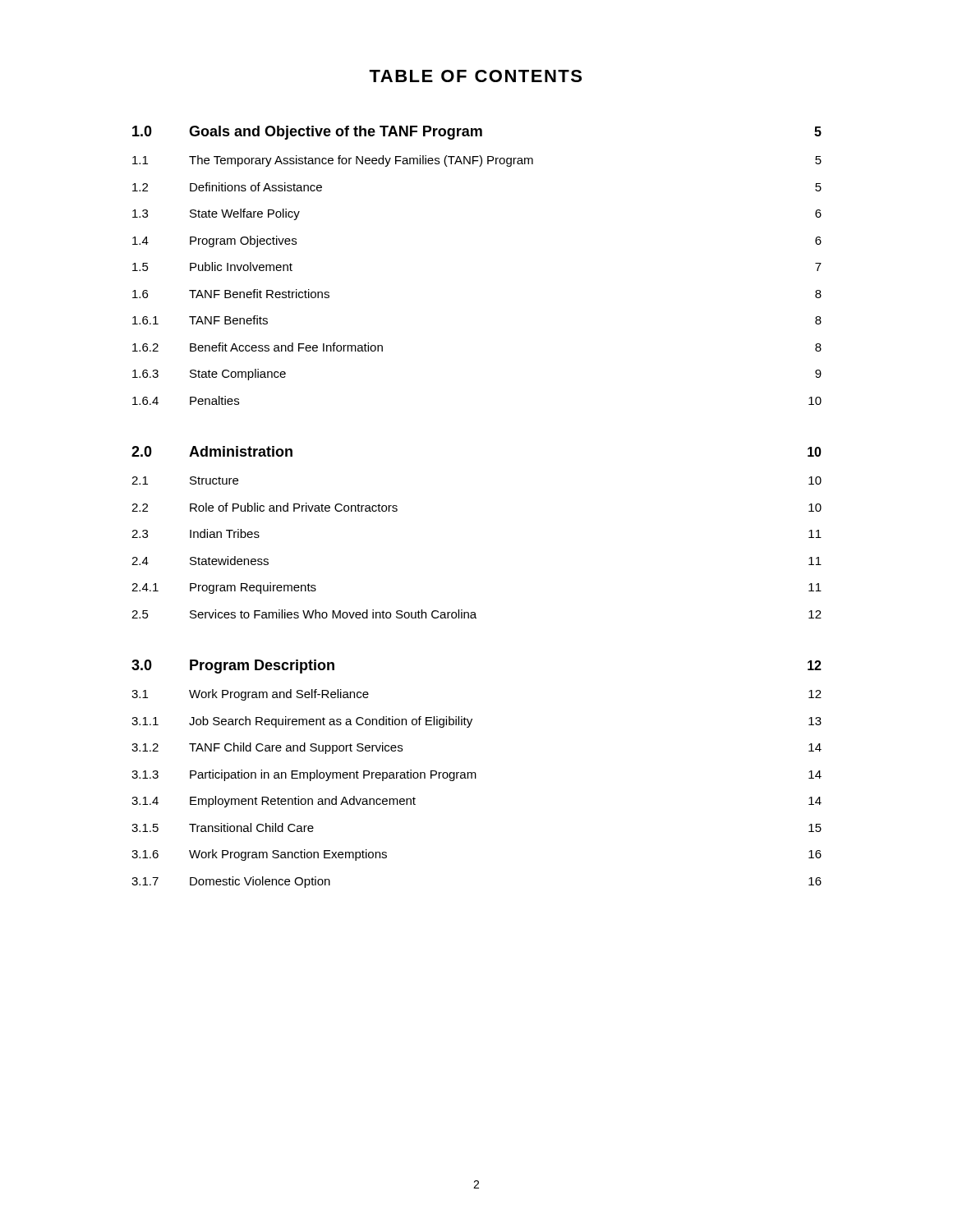Find the element starting "5 Public Involvement 7"
Image resolution: width=953 pixels, height=1232 pixels.
click(x=145, y=267)
